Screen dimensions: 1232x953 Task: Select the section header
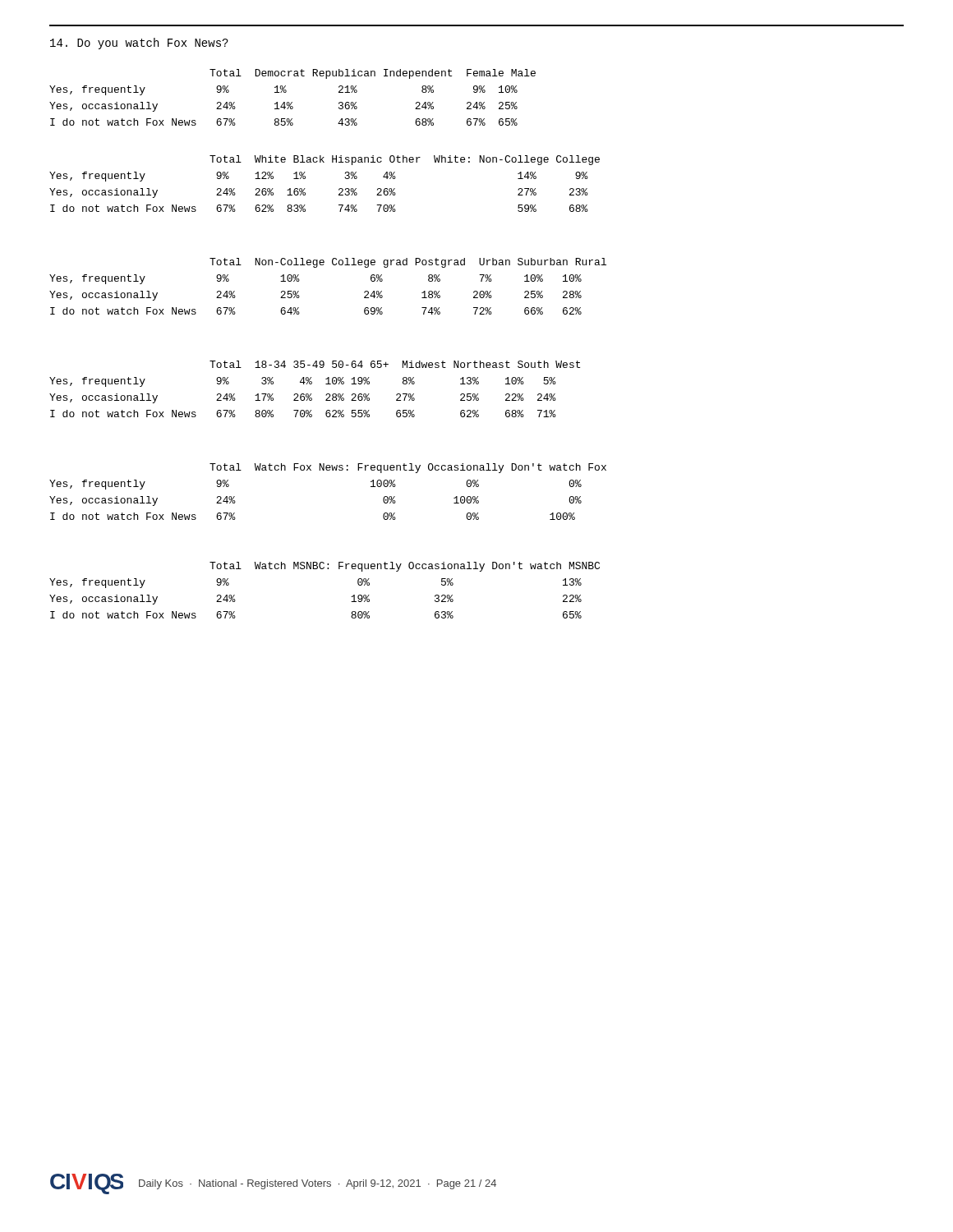point(139,44)
